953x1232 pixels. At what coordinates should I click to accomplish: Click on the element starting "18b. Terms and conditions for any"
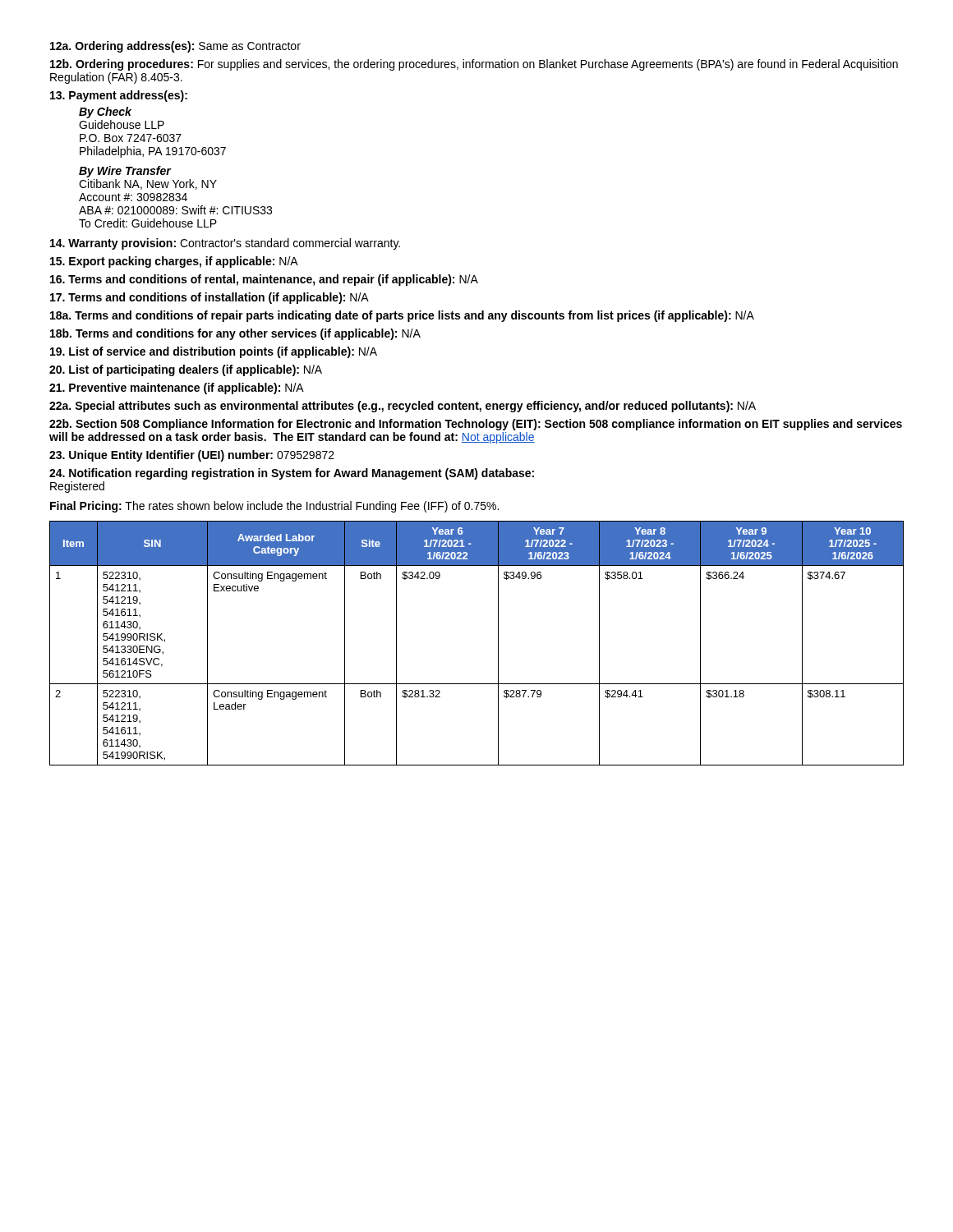pos(235,333)
